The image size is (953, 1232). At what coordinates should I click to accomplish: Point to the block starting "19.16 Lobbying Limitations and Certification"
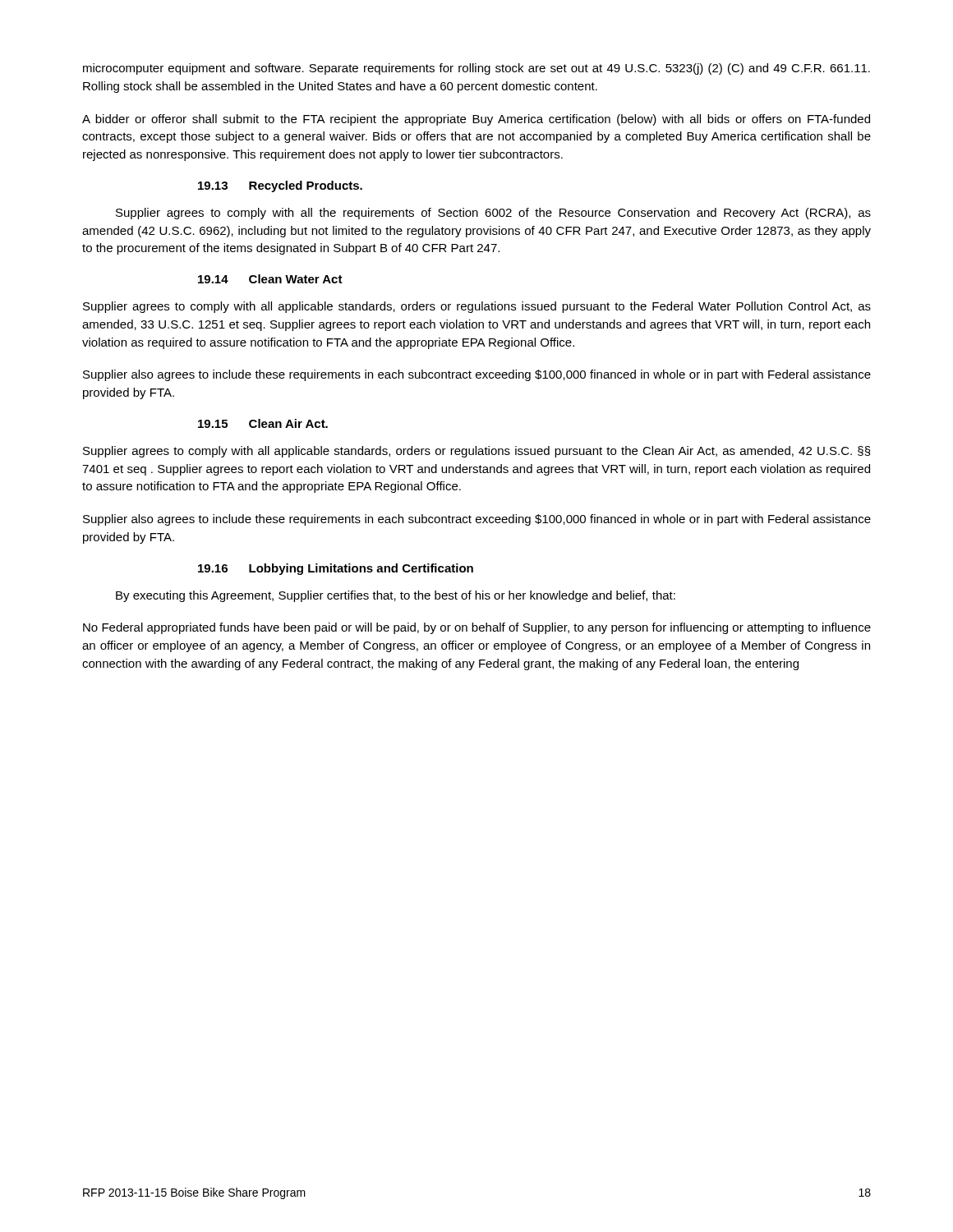tap(336, 568)
